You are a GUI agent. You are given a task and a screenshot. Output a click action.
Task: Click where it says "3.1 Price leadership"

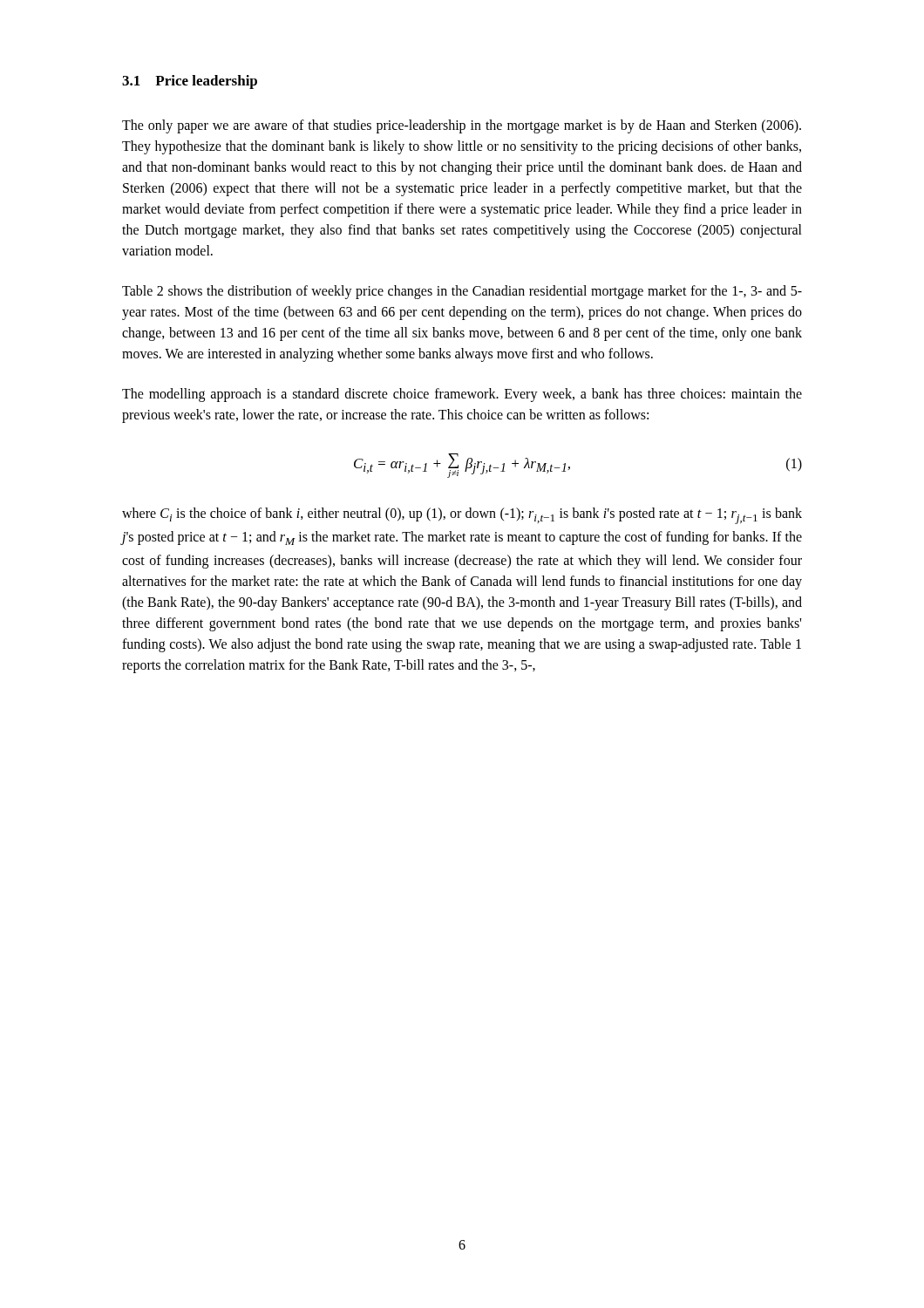pyautogui.click(x=190, y=81)
